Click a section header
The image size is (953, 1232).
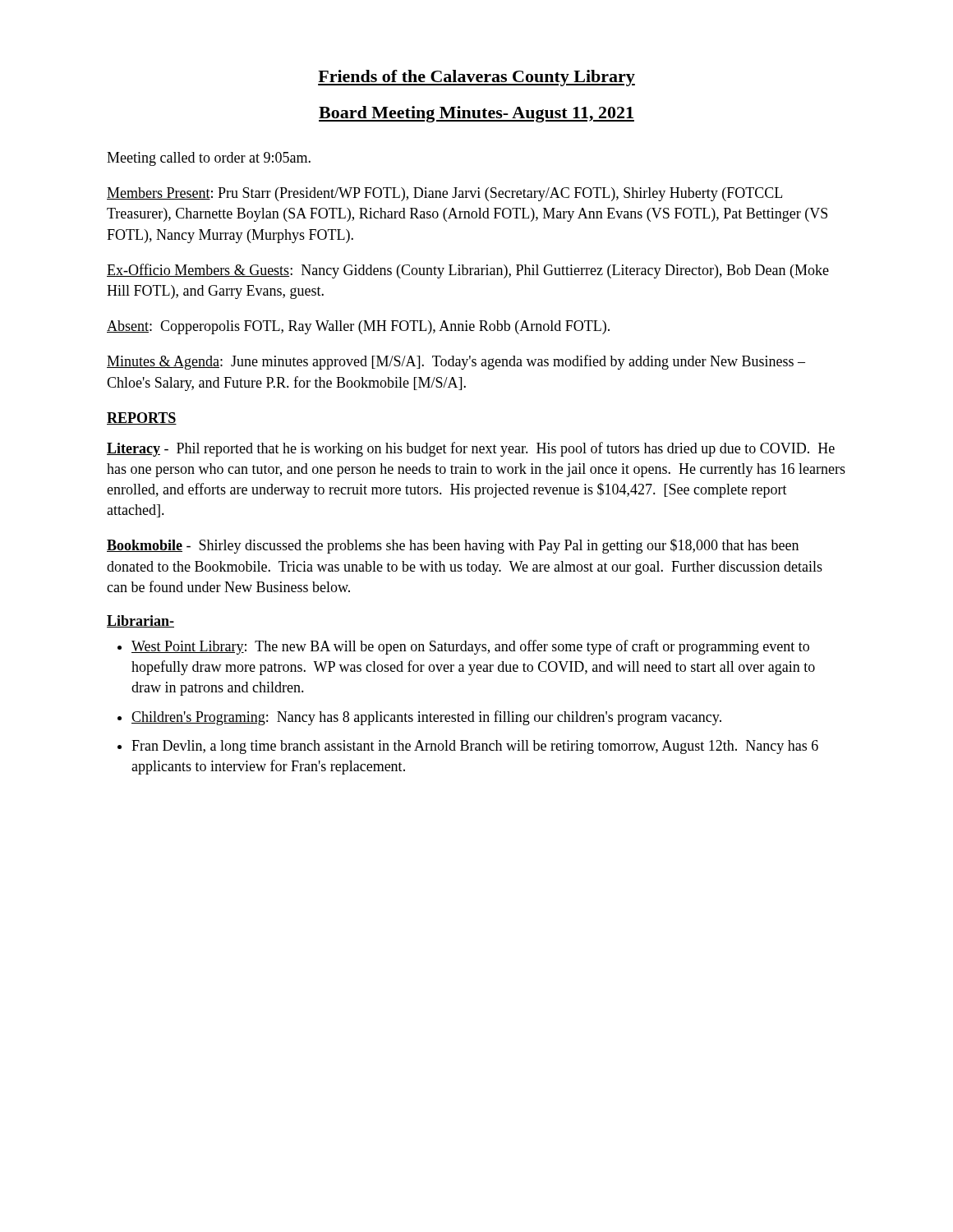coord(141,418)
